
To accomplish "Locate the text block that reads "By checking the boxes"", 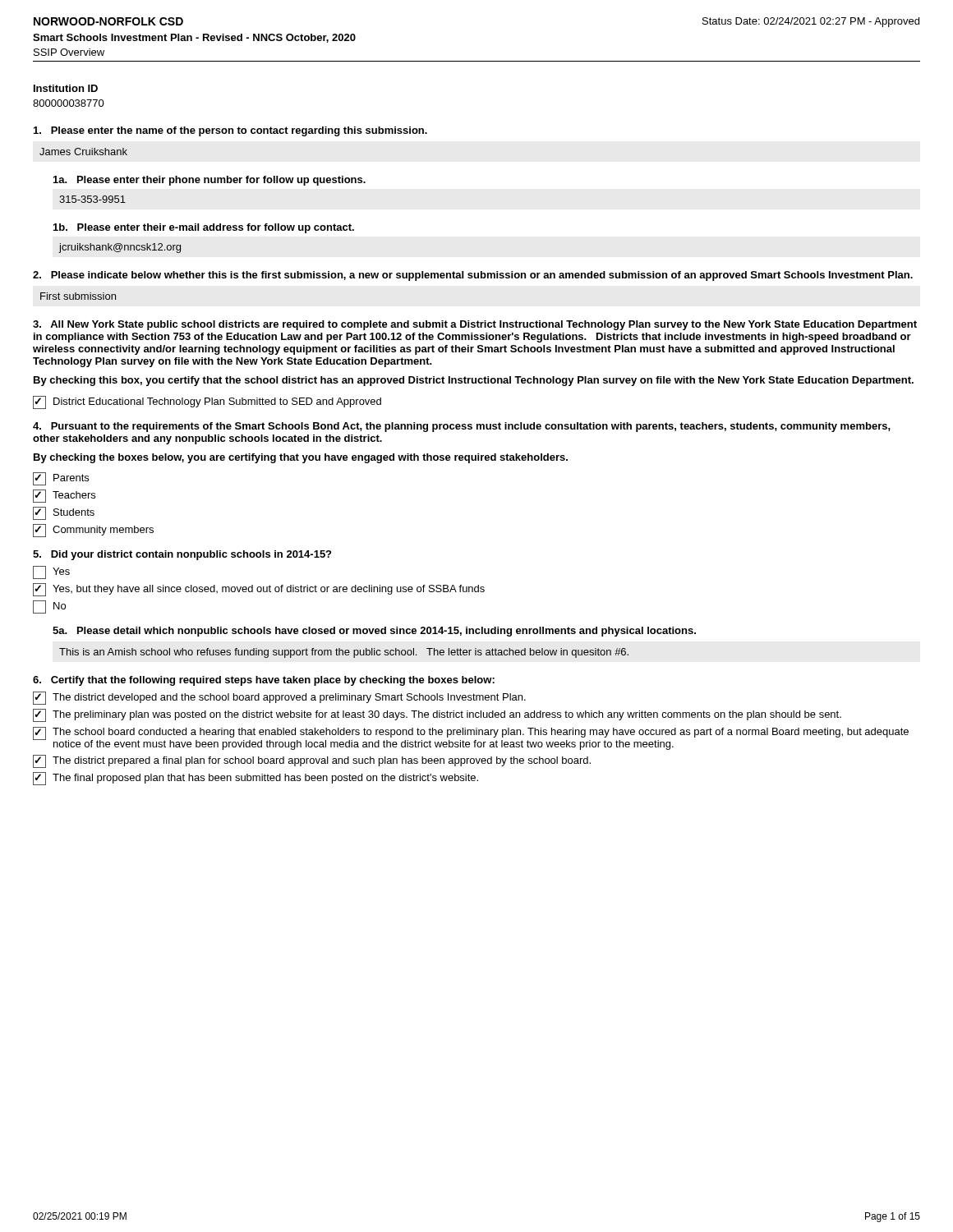I will (301, 457).
